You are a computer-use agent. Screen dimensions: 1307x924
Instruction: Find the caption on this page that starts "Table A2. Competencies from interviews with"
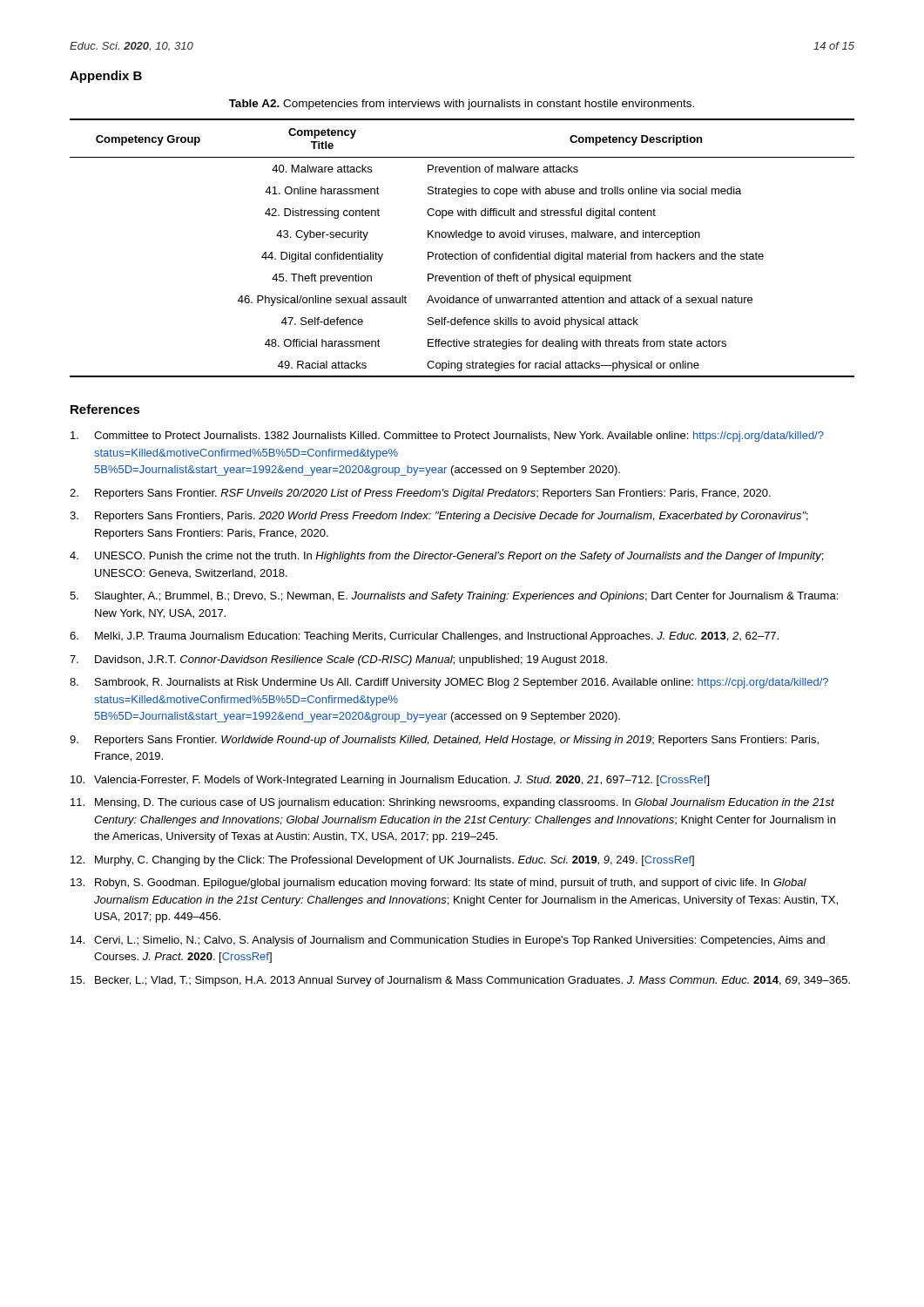pos(462,103)
